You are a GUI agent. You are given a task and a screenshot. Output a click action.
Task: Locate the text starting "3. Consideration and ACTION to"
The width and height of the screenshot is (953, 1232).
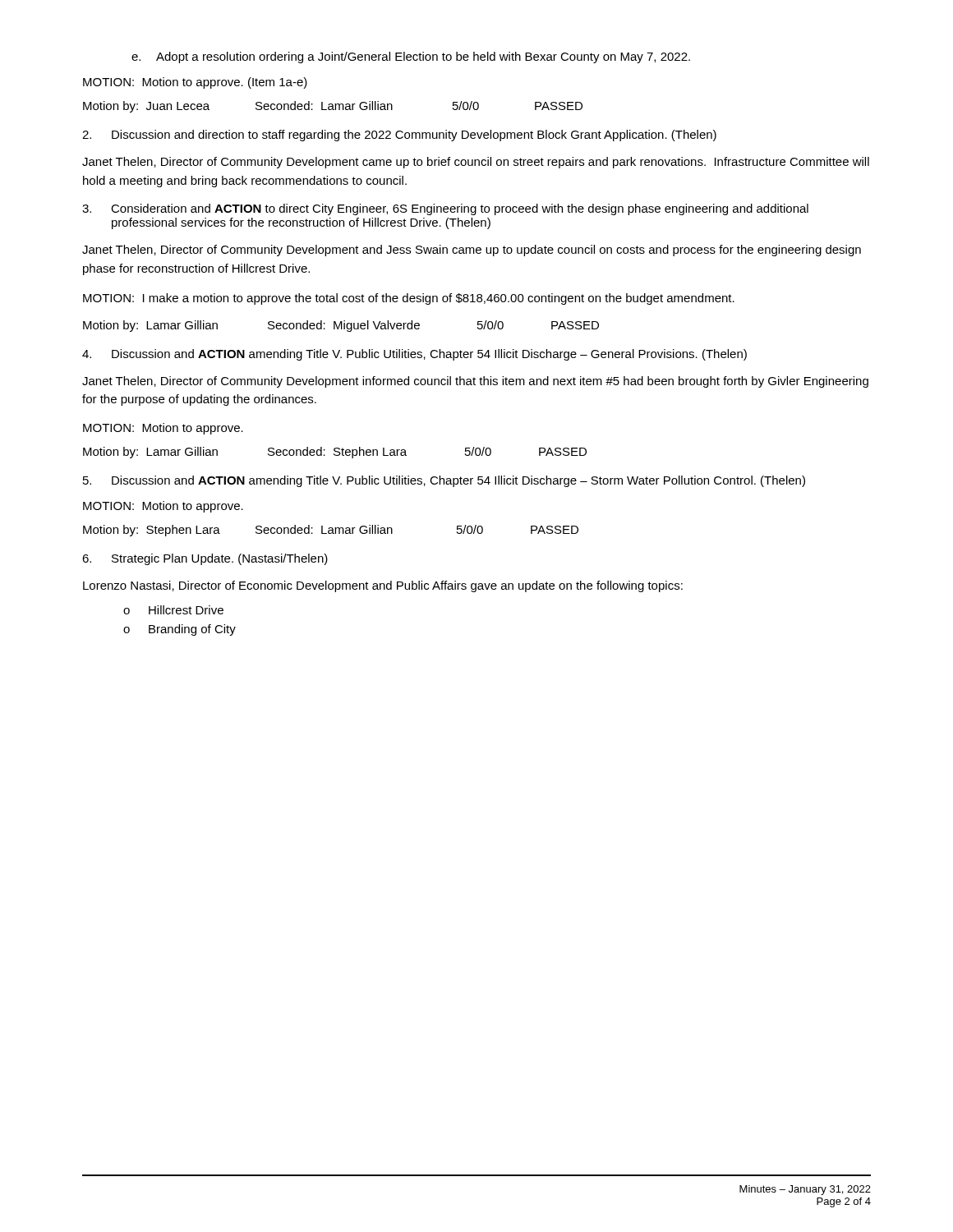click(x=476, y=215)
